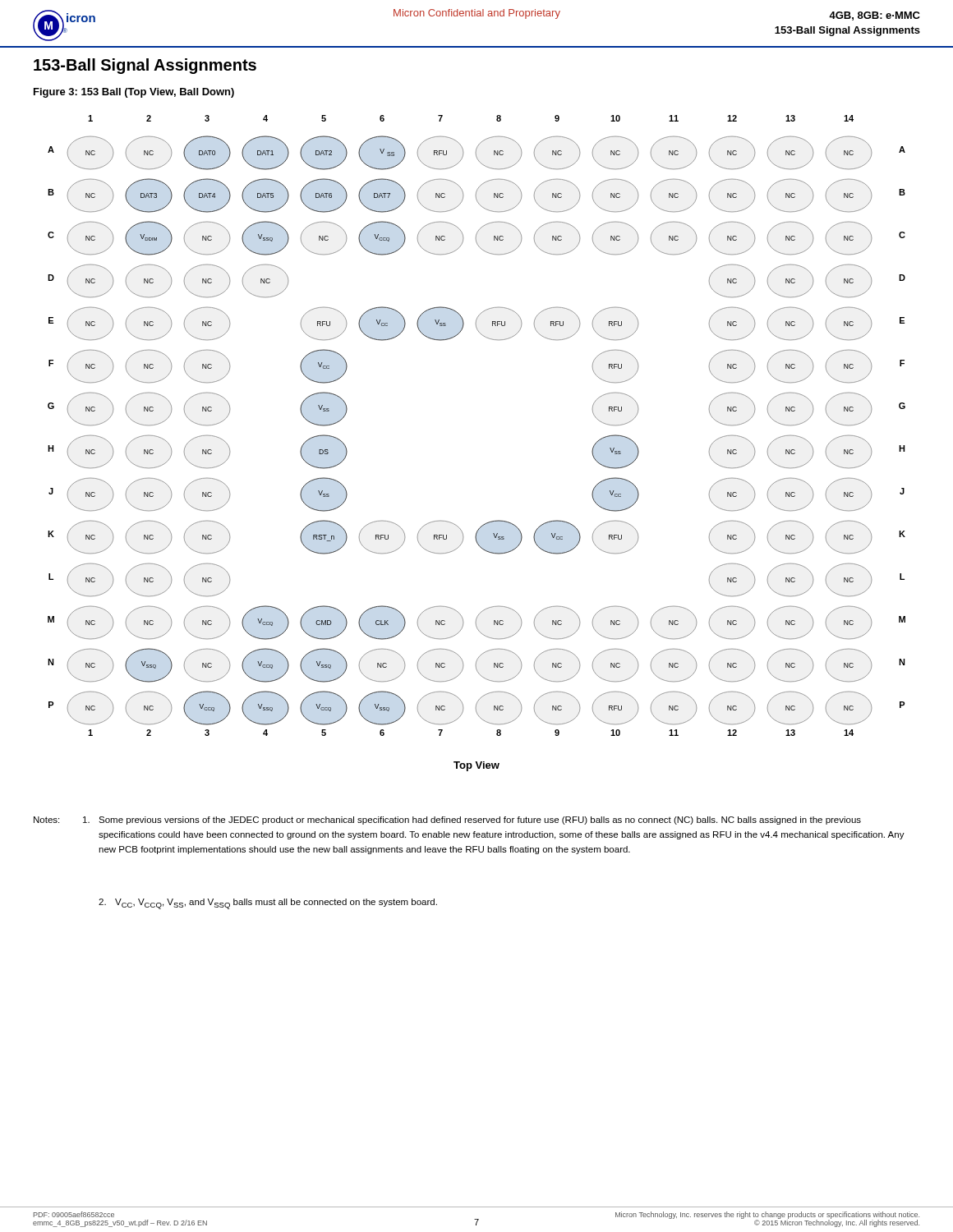Viewport: 953px width, 1232px height.
Task: Locate the section header with the text "153-Ball Signal Assignments"
Action: click(145, 65)
